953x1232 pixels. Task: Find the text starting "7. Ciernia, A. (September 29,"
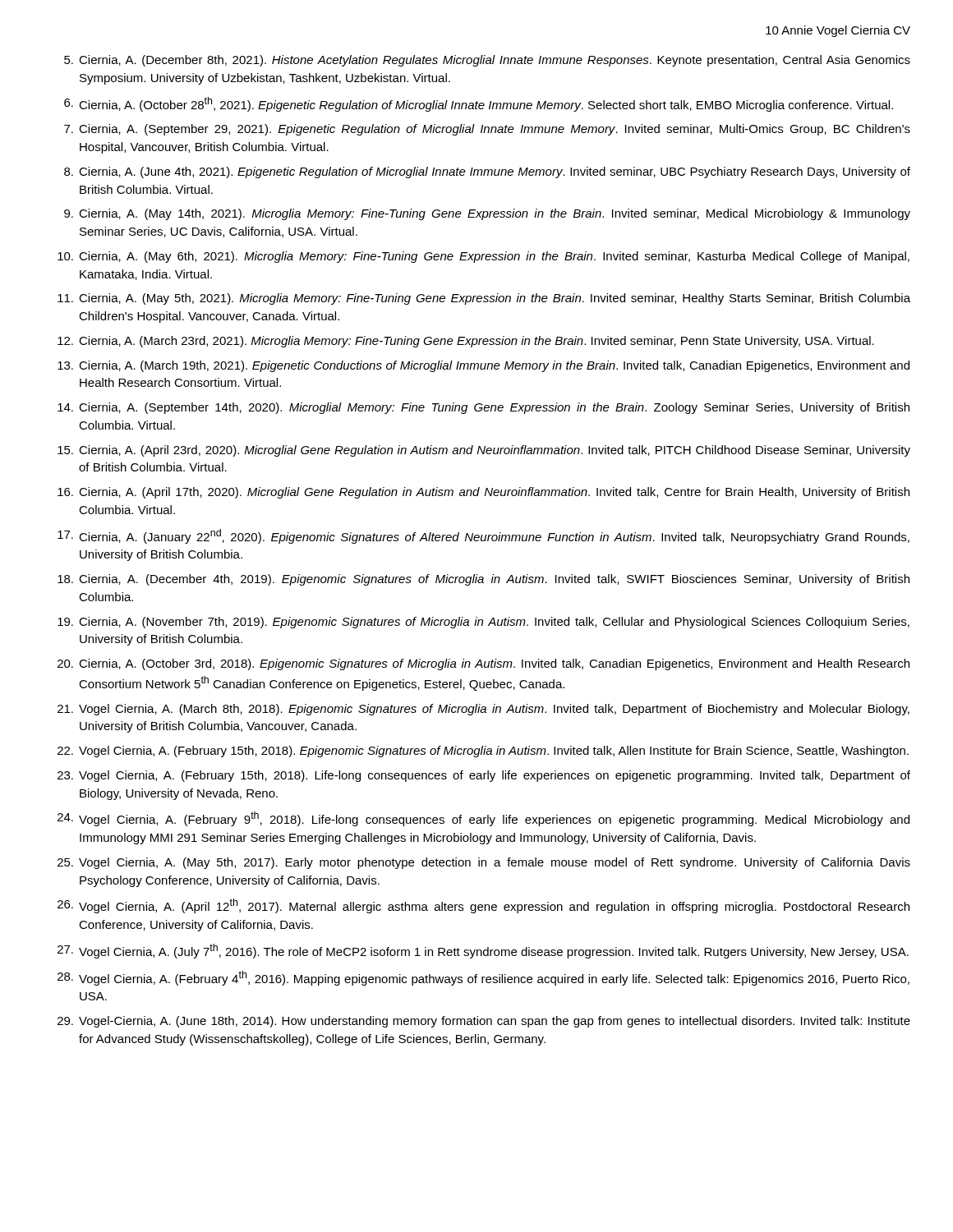tap(476, 138)
